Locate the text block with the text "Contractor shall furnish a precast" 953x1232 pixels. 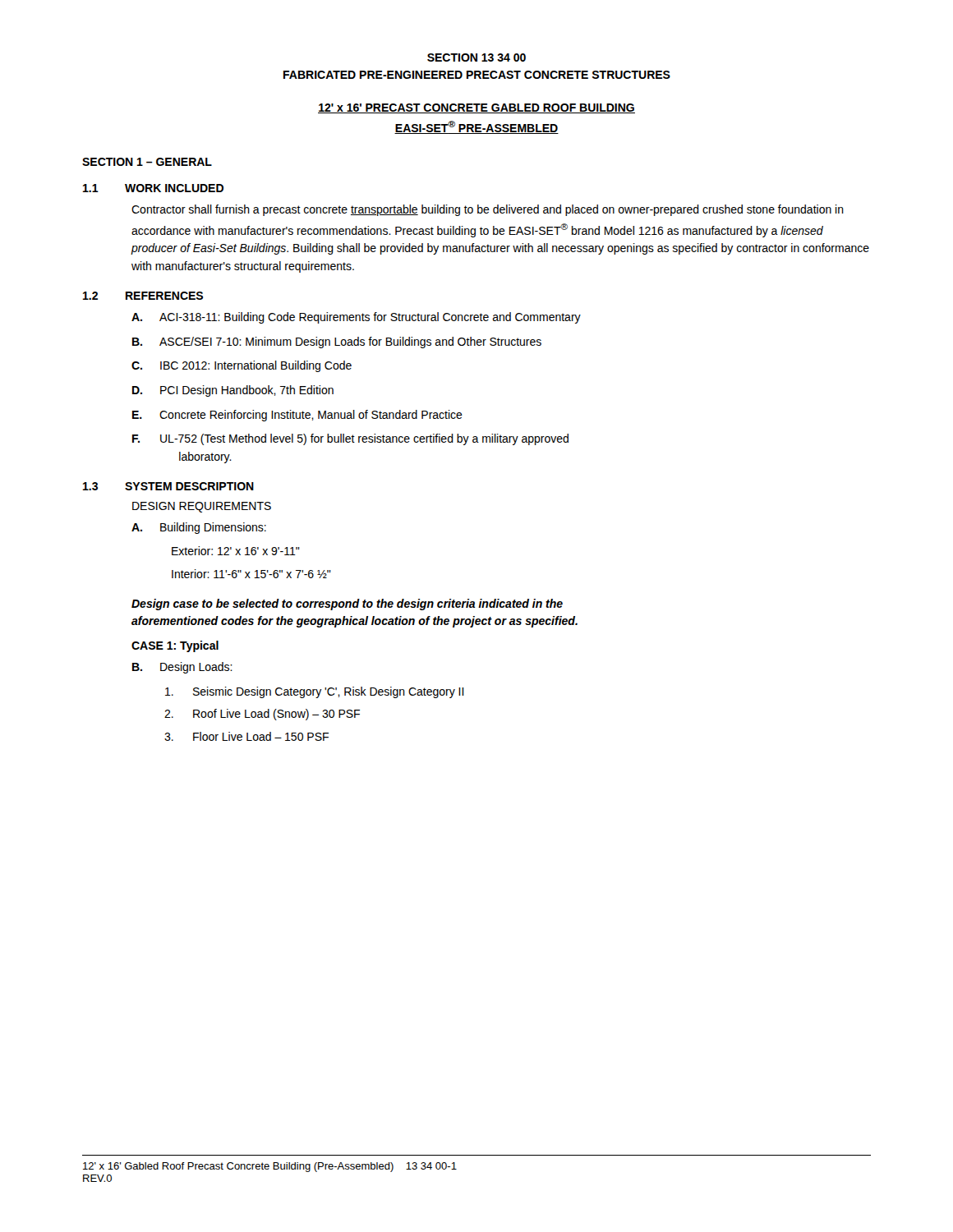(500, 238)
